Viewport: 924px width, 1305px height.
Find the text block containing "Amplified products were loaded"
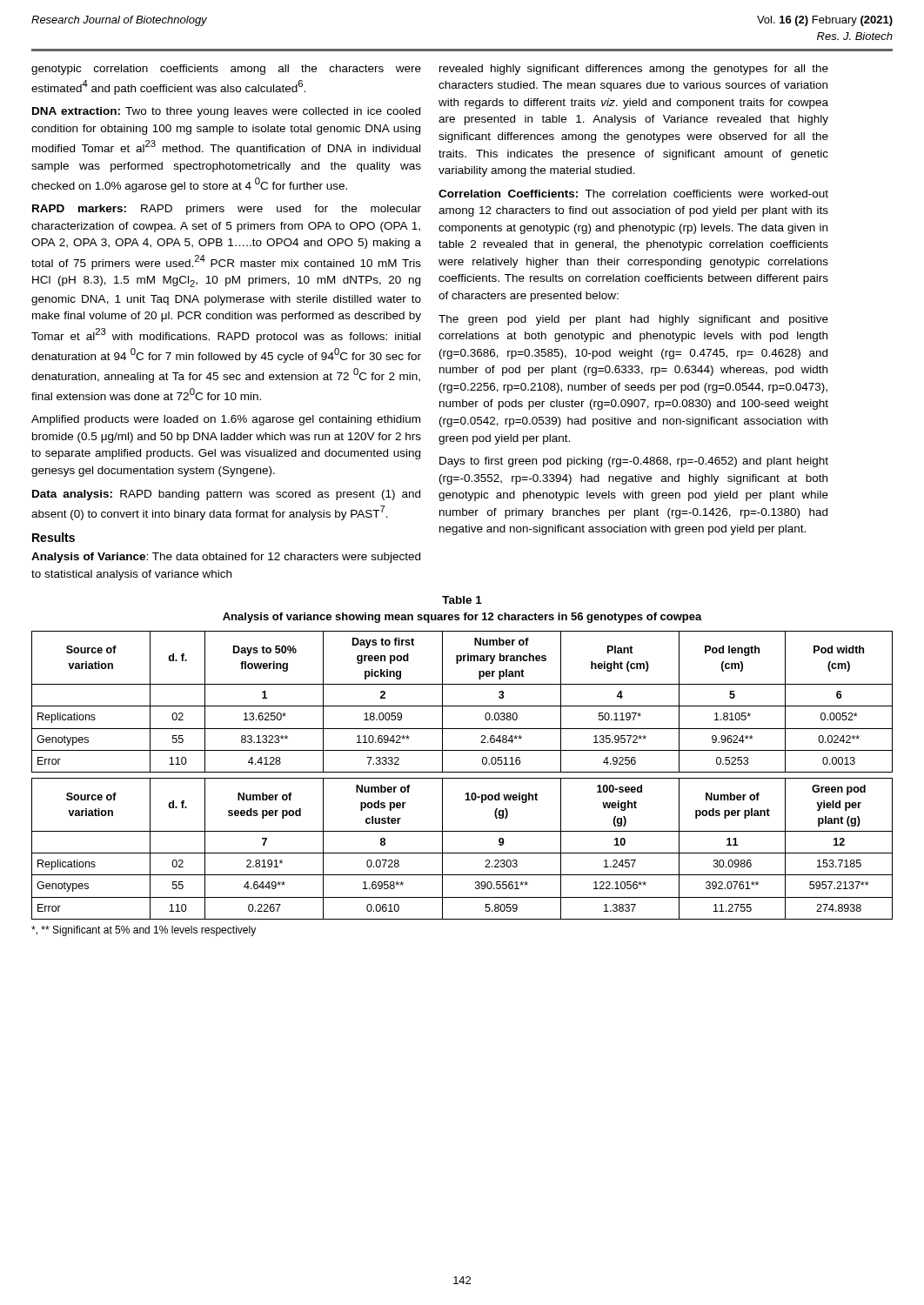pyautogui.click(x=226, y=445)
